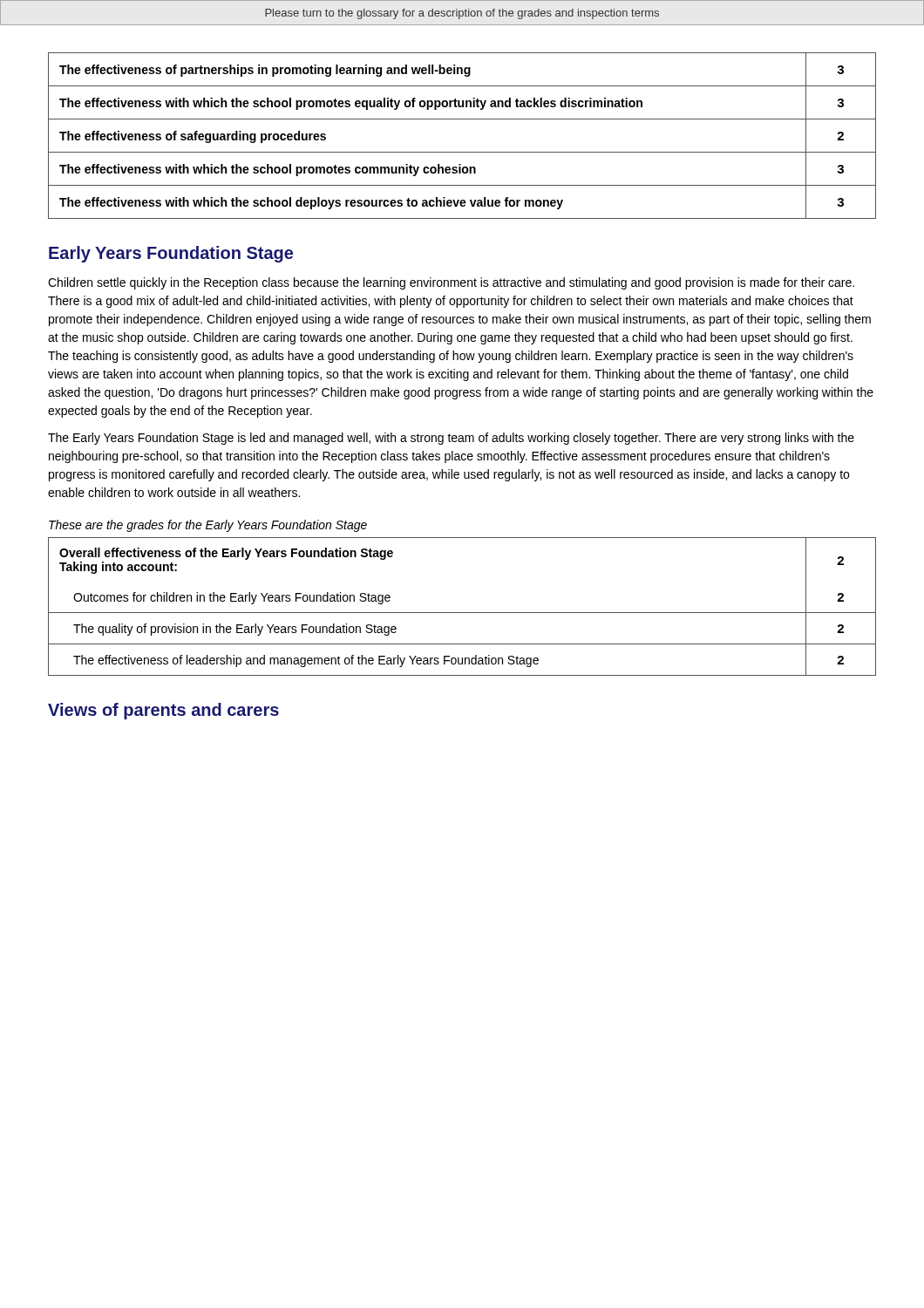Screen dimensions: 1308x924
Task: Locate the text block starting "Early Years Foundation Stage"
Action: [171, 253]
